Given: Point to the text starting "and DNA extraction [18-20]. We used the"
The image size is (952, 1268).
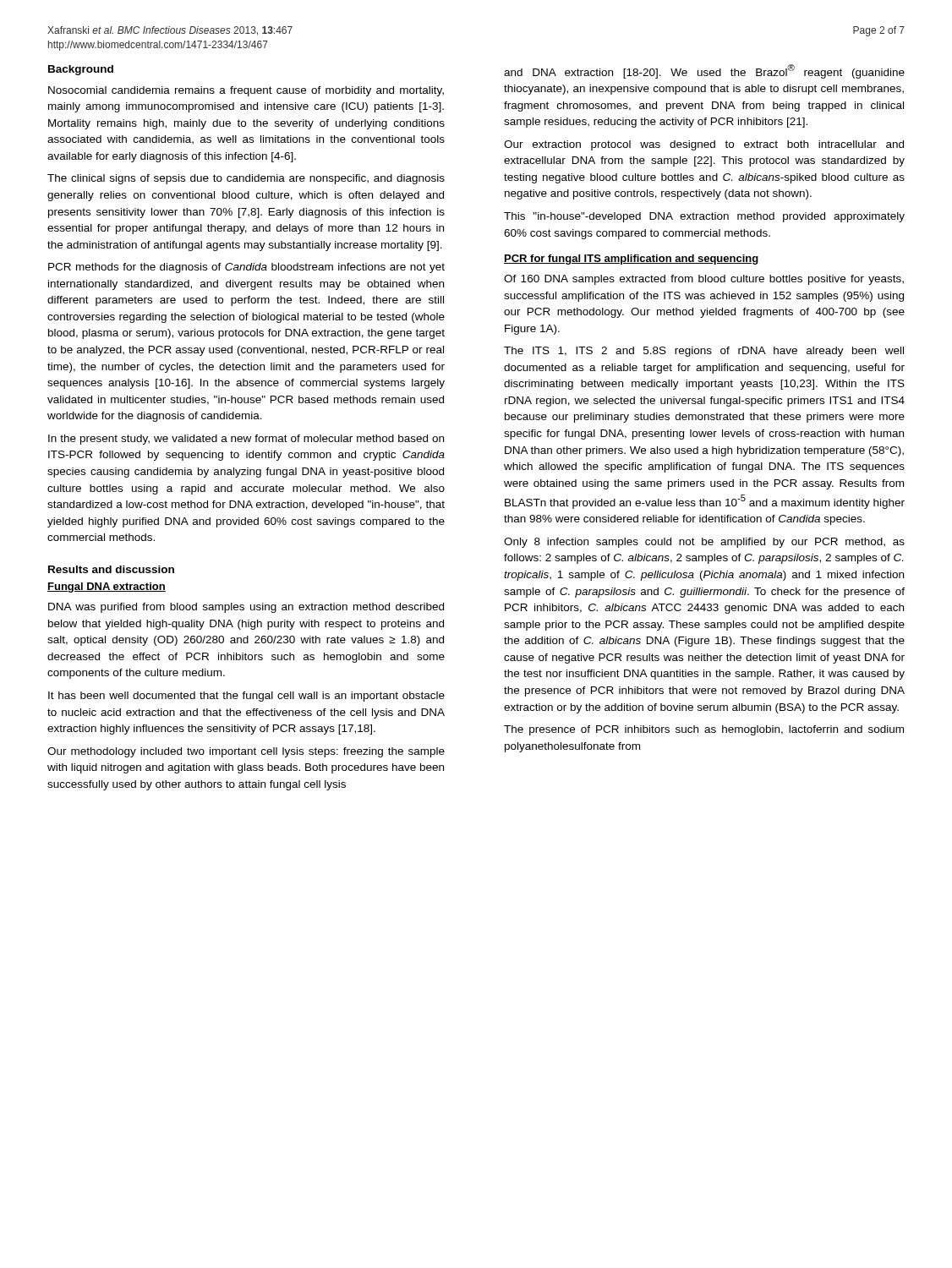Looking at the screenshot, I should [x=704, y=151].
